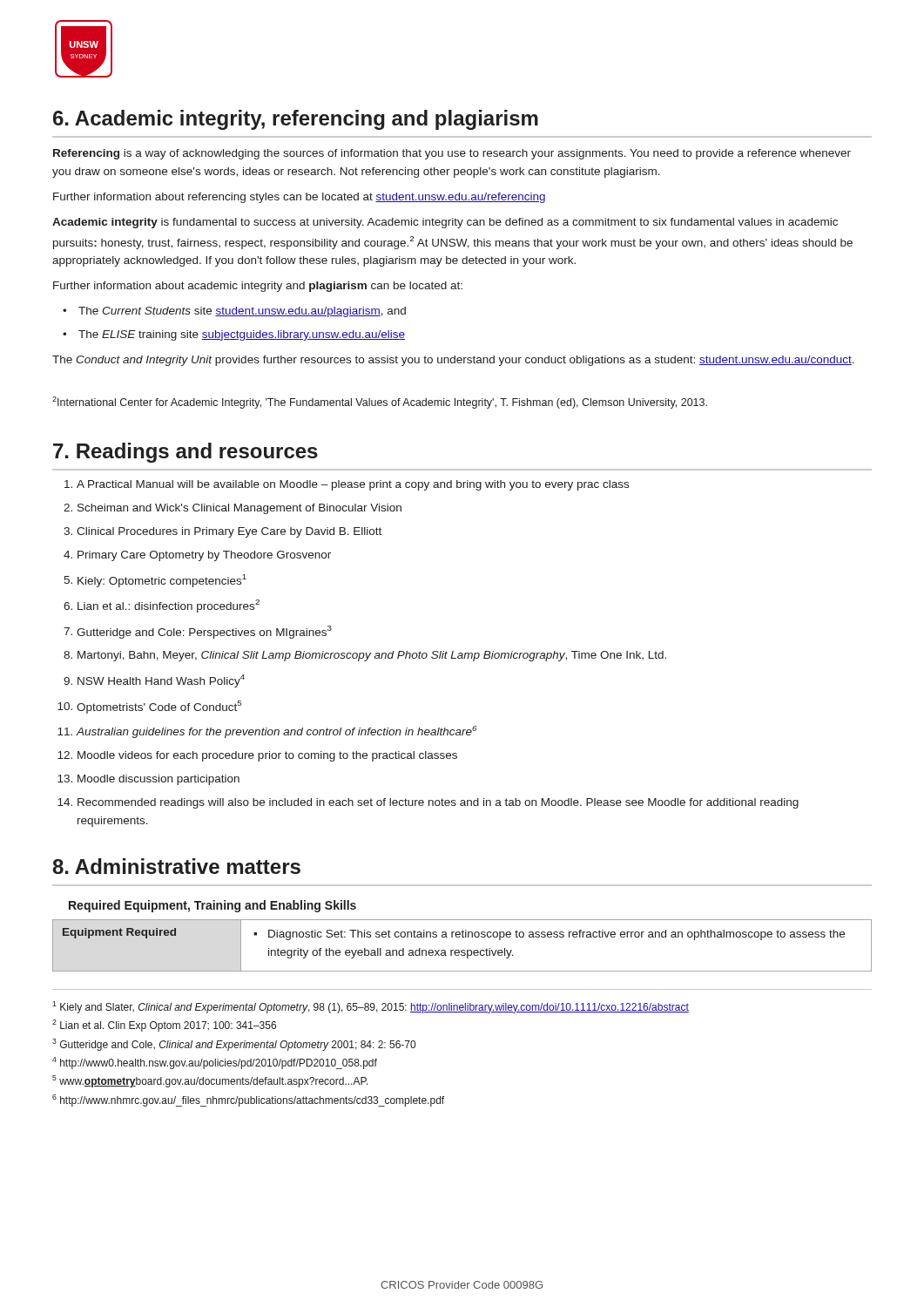Locate the element starting "Recommended readings will also be included"
This screenshot has height=1307, width=924.
click(462, 812)
